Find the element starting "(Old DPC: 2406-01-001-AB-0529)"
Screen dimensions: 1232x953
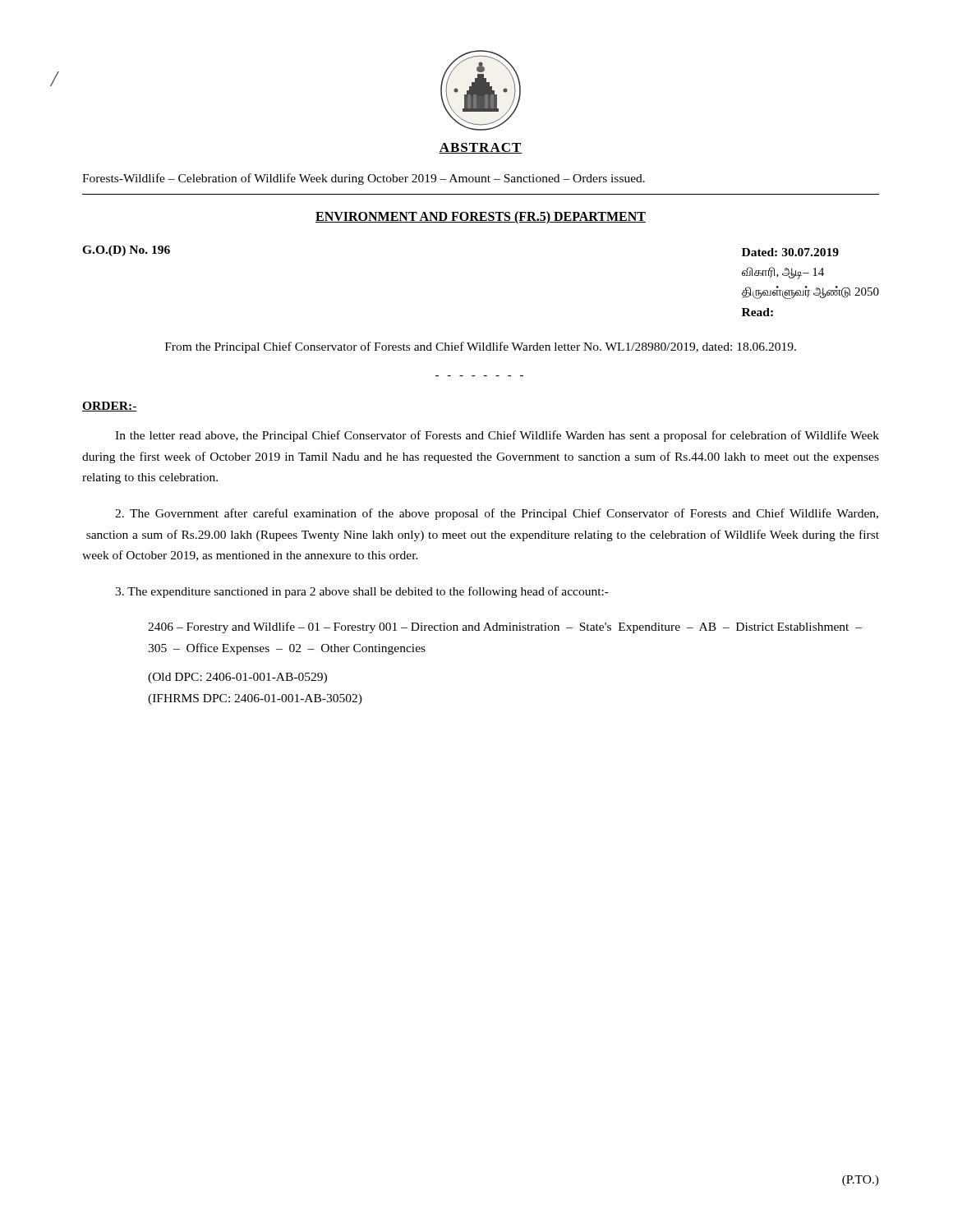point(238,677)
